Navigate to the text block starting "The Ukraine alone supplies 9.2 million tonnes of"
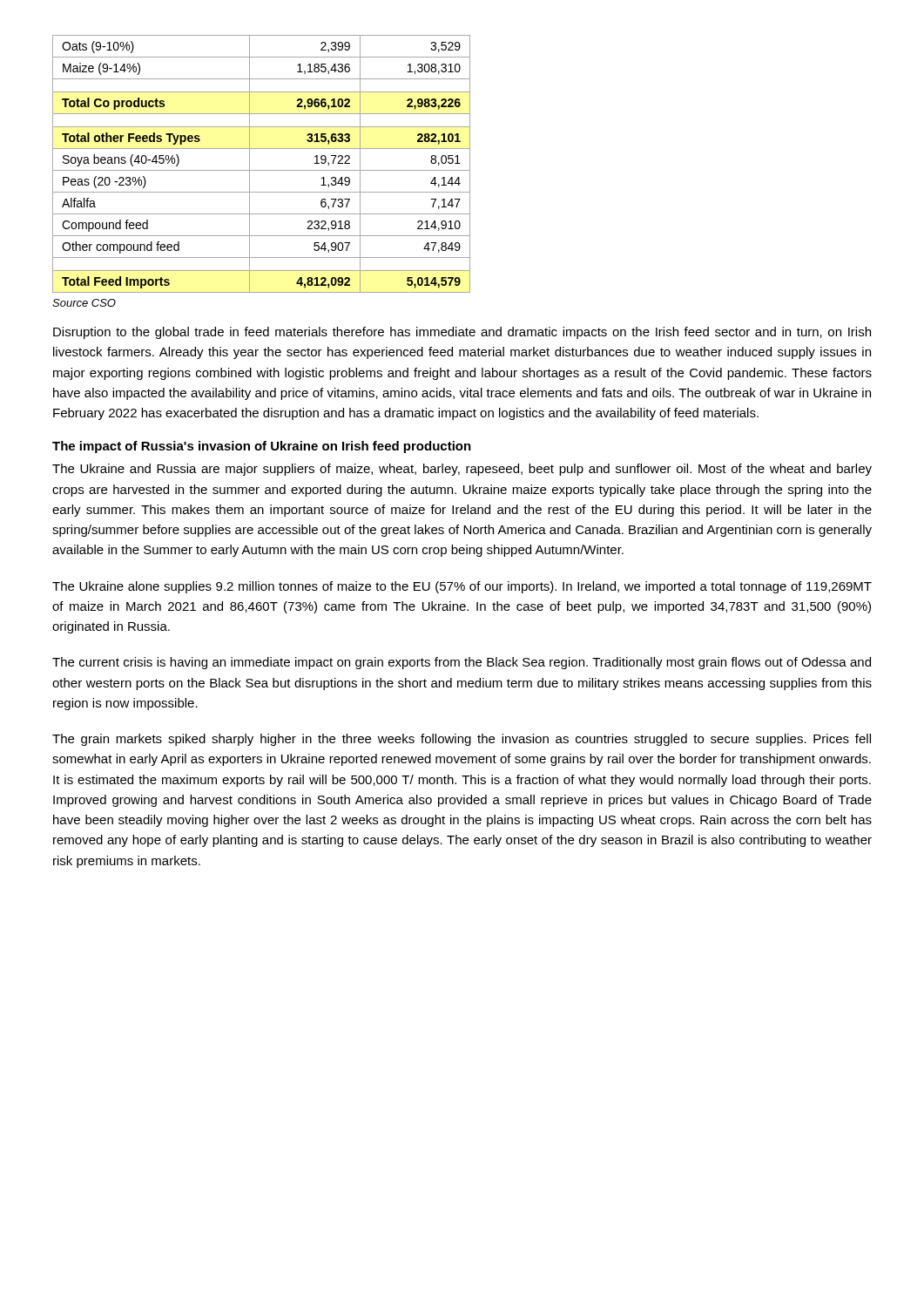924x1307 pixels. point(462,606)
